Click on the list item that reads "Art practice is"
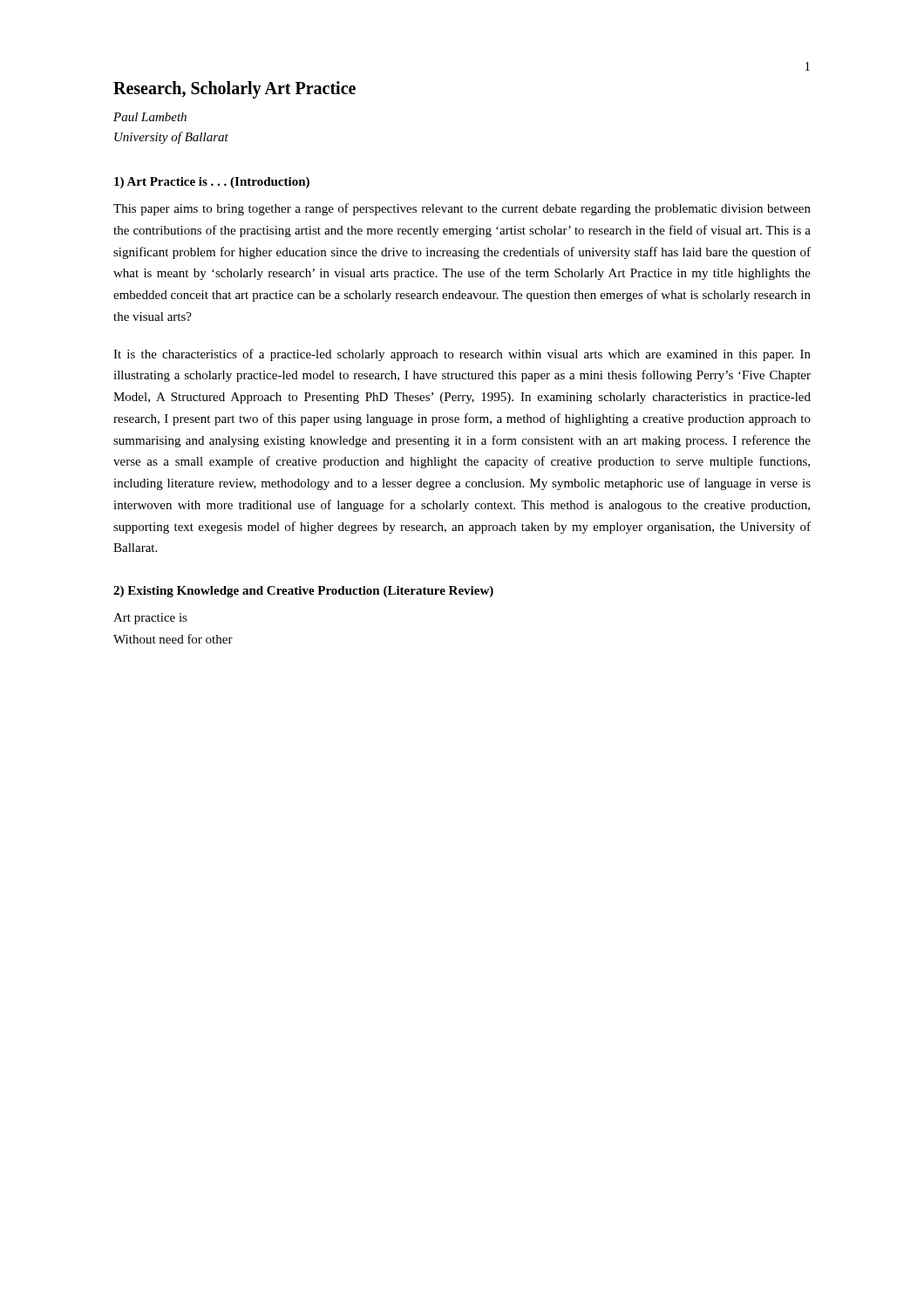 150,617
